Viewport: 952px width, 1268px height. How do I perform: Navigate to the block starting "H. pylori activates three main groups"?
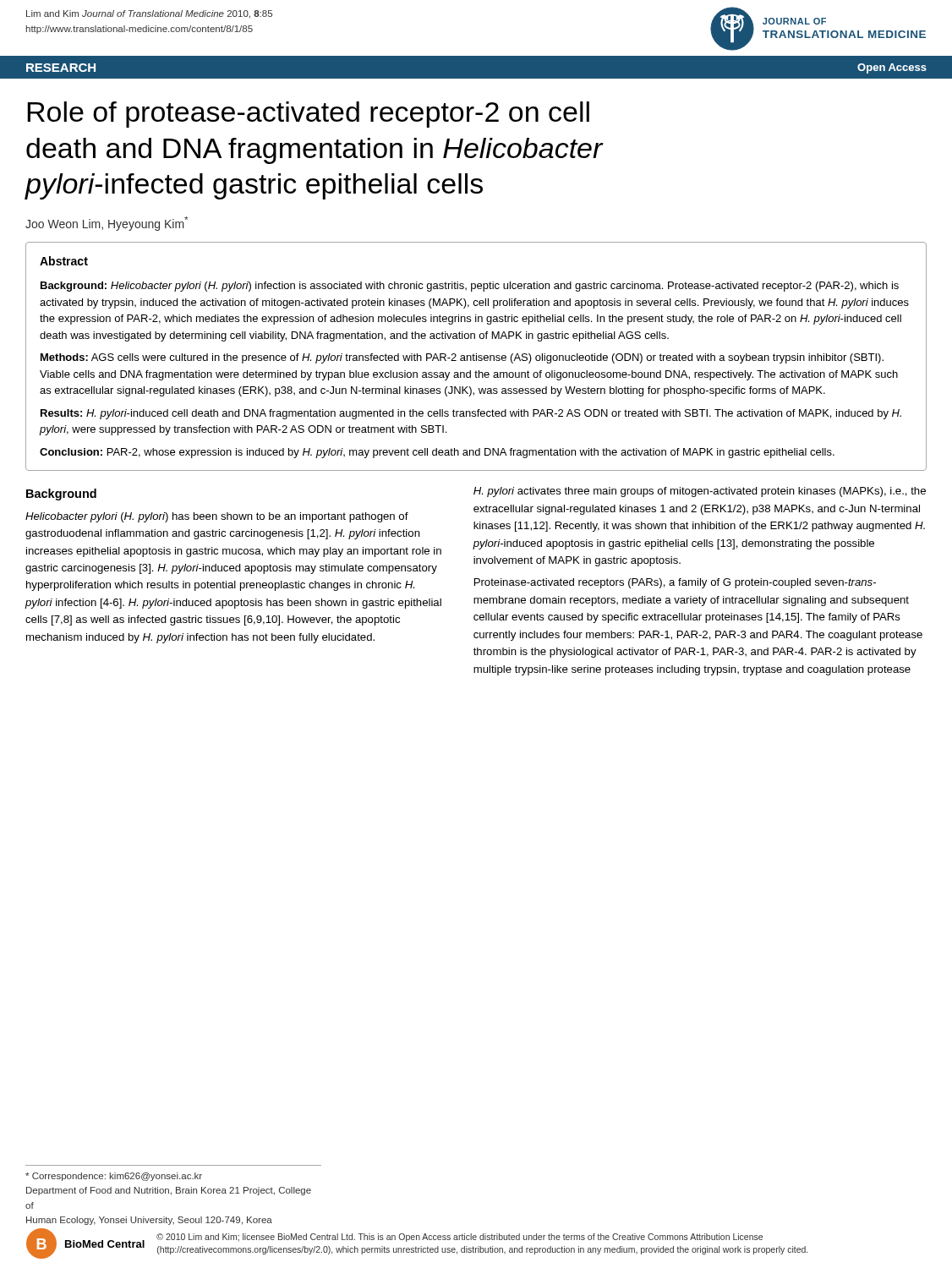[x=700, y=580]
